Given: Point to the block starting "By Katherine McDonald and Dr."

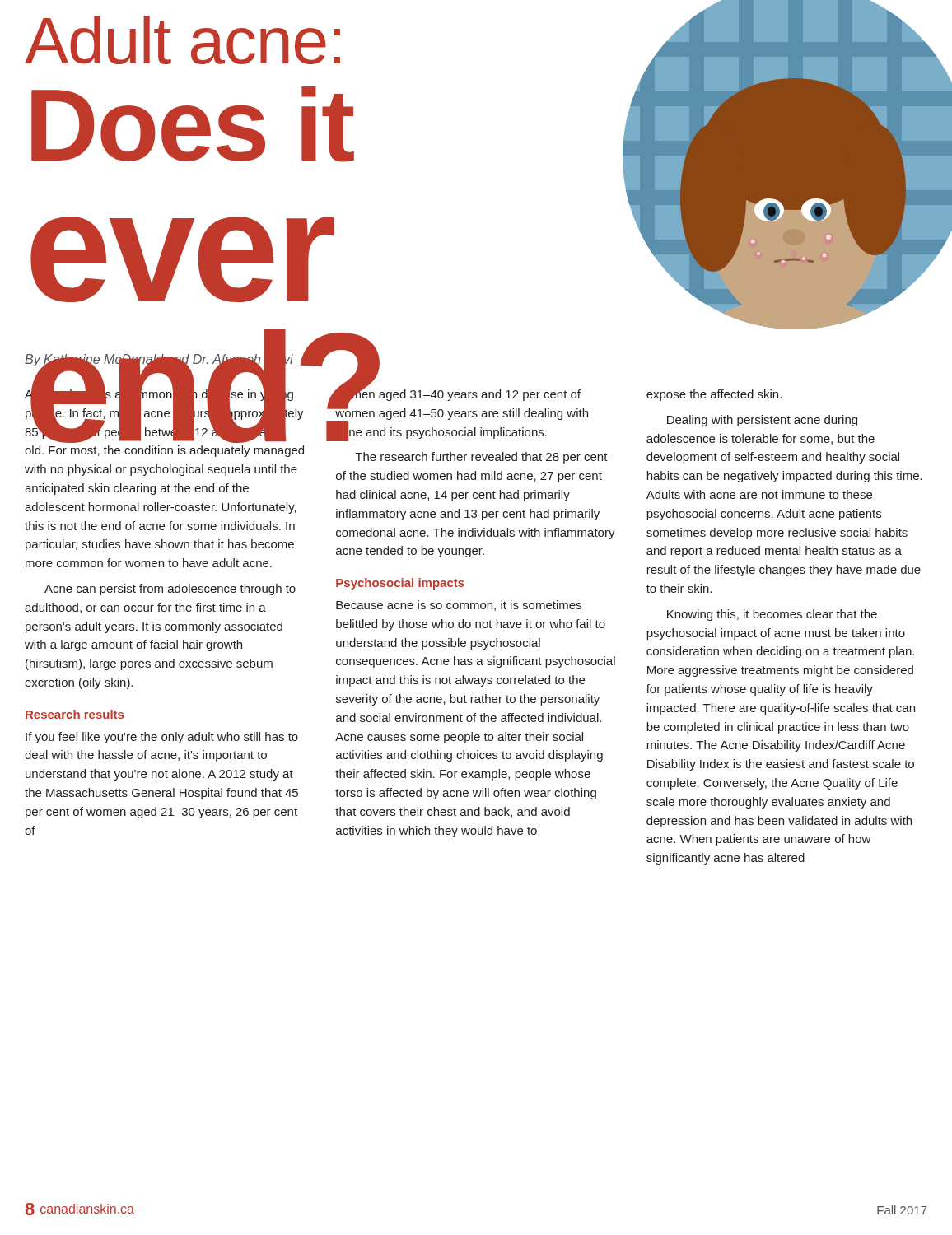Looking at the screenshot, I should [x=159, y=359].
